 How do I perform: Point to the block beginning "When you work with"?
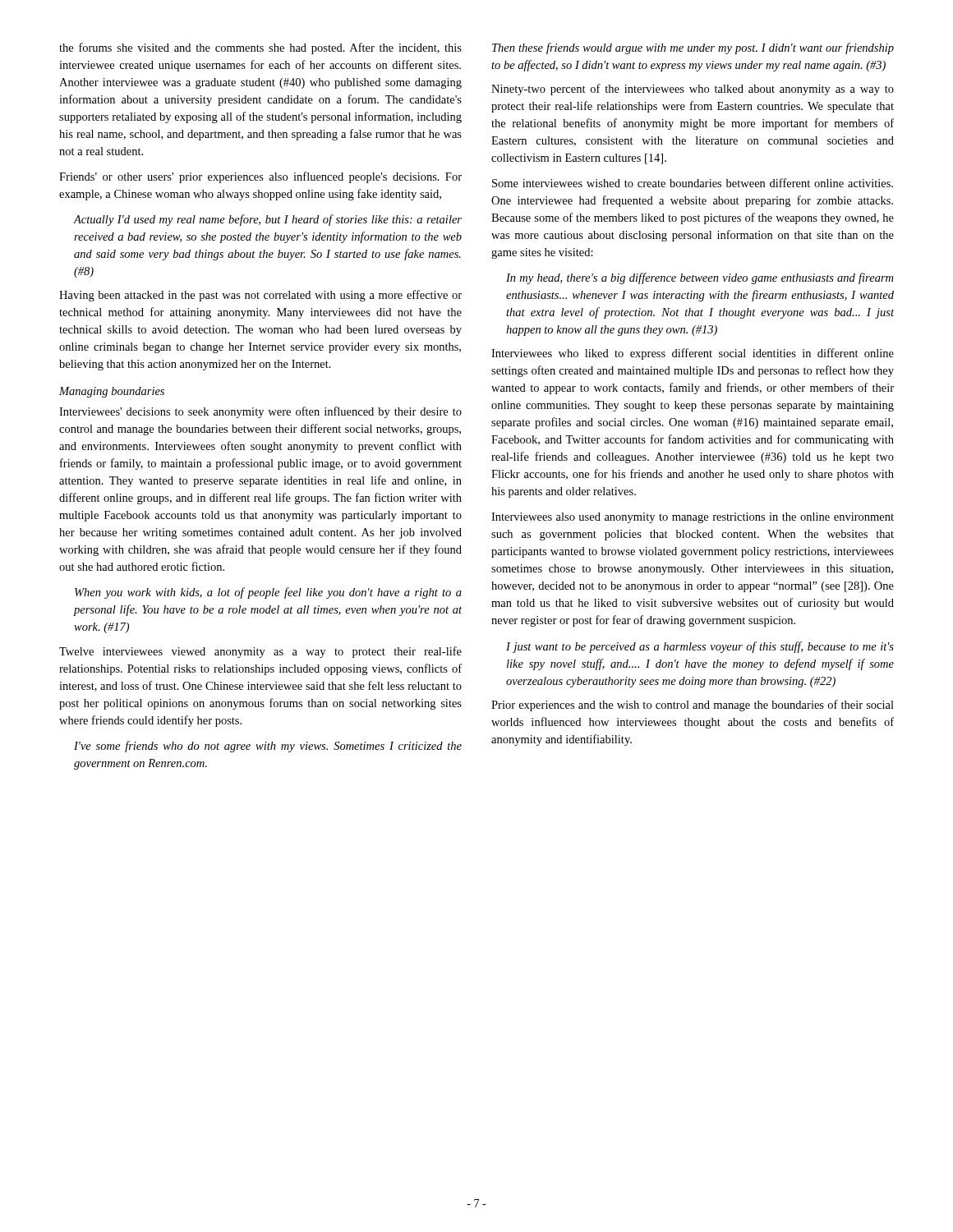point(268,610)
